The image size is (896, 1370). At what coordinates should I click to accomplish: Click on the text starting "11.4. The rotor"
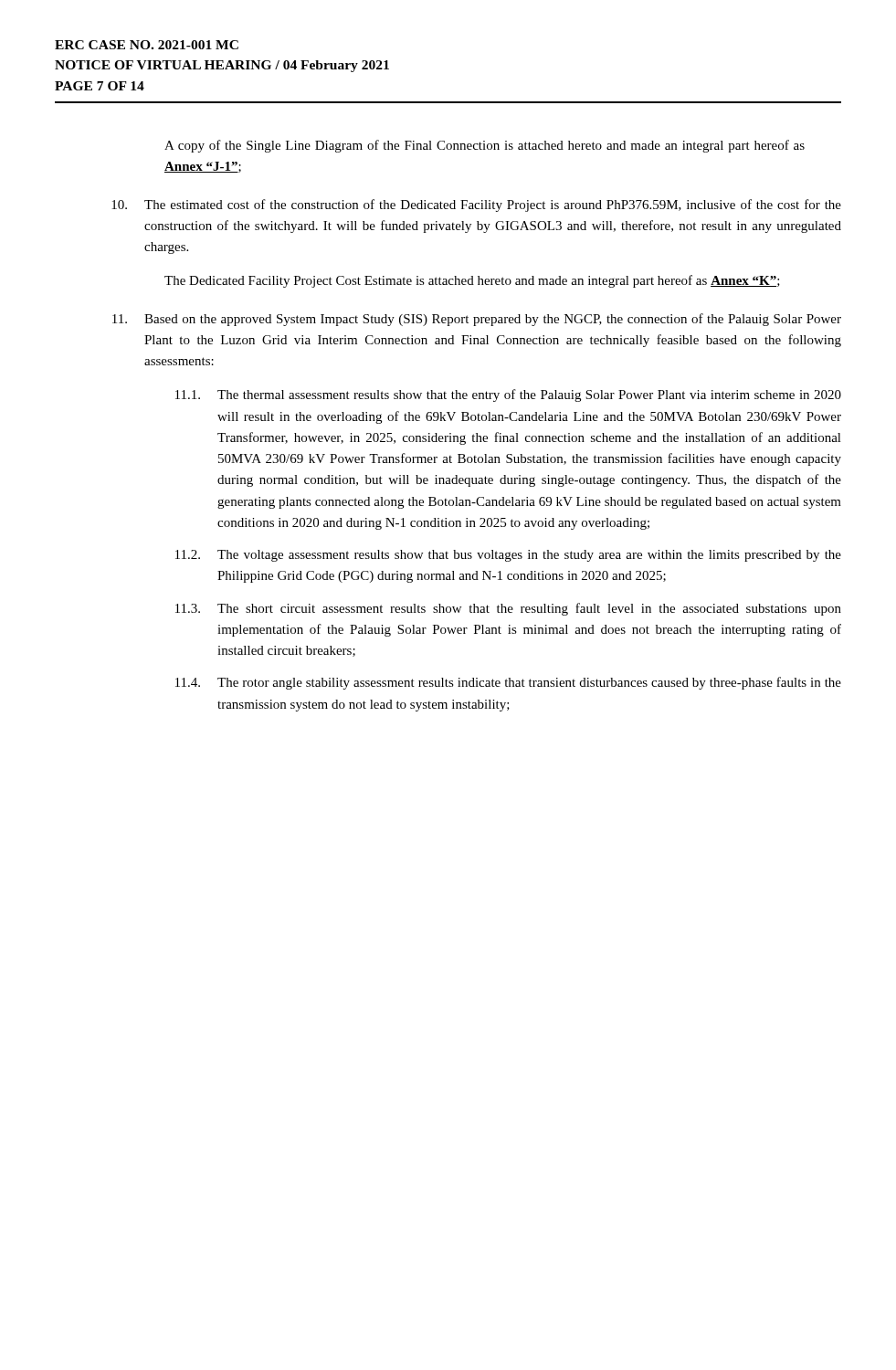[x=485, y=694]
